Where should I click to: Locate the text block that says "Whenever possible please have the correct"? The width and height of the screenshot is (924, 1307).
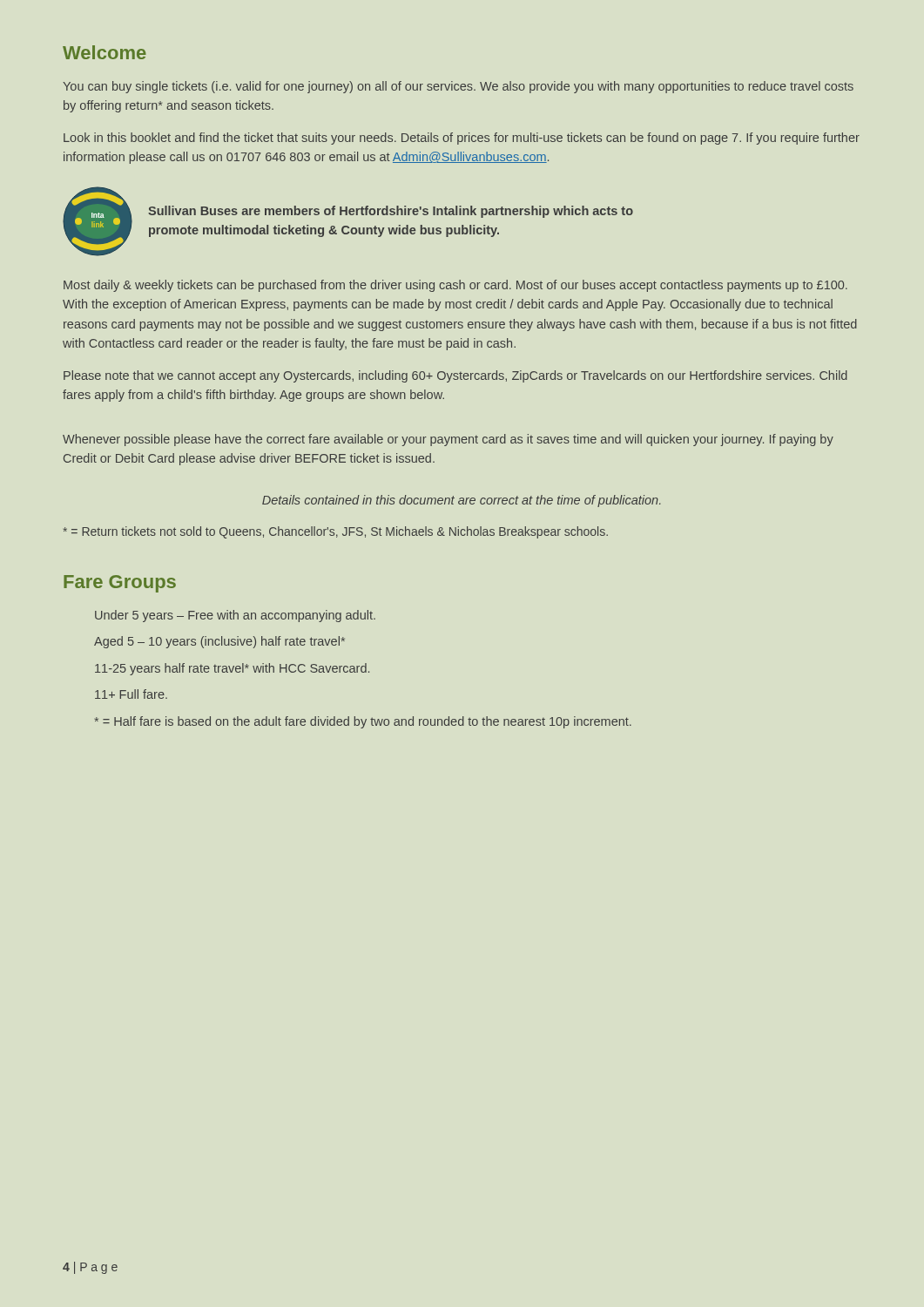tap(448, 449)
